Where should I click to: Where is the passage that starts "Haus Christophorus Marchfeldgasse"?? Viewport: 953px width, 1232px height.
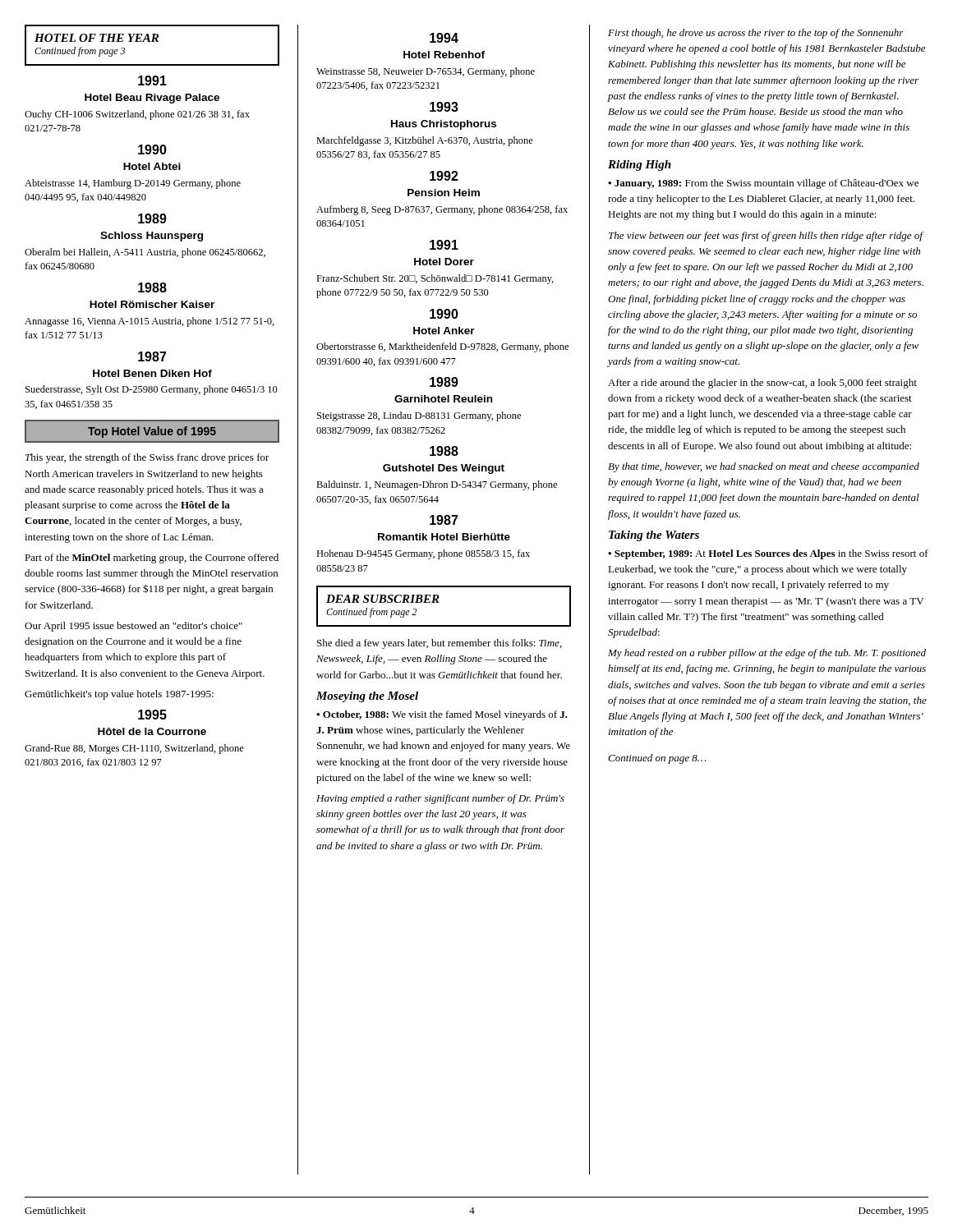pos(444,138)
